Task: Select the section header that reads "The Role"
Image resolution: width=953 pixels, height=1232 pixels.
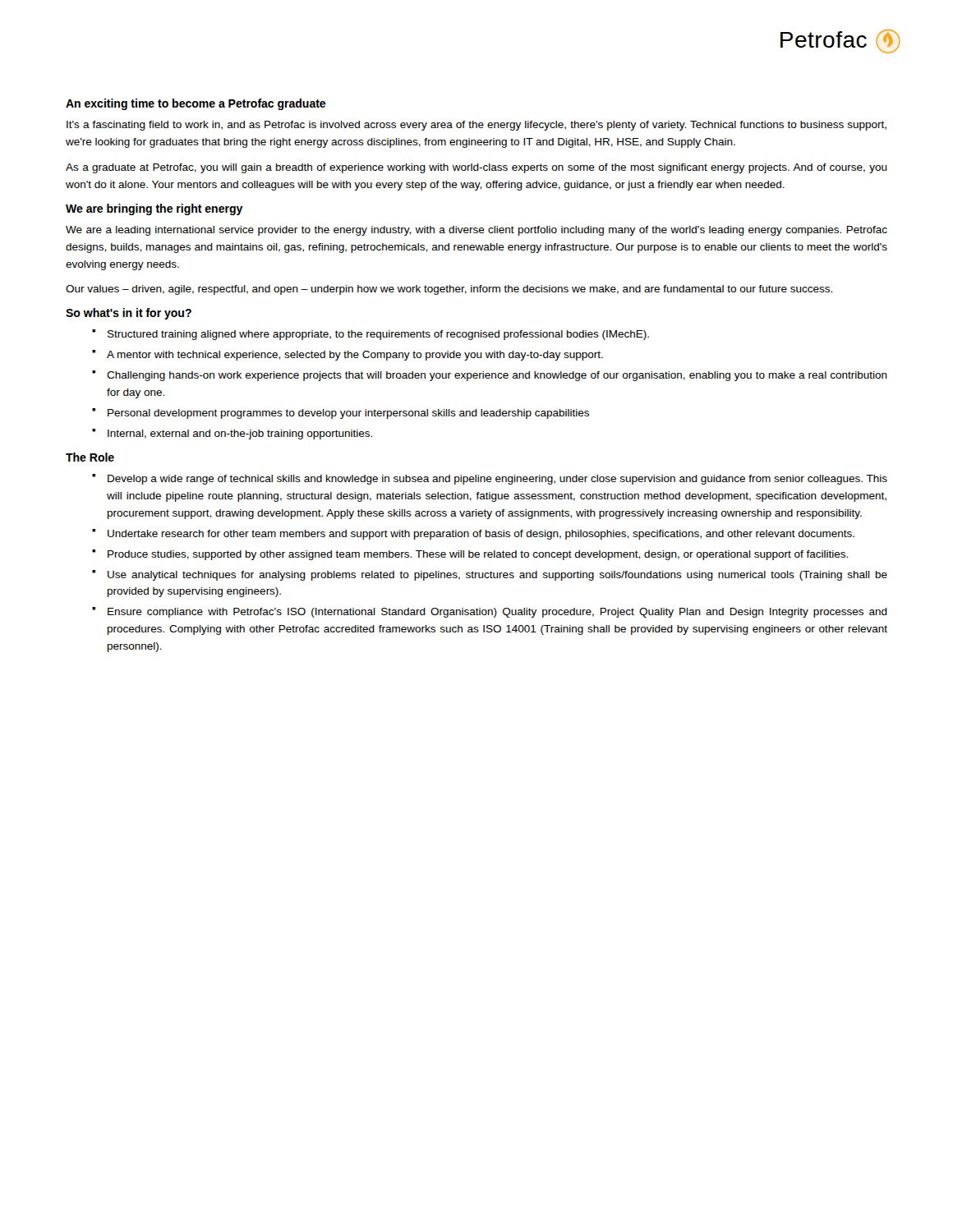Action: pyautogui.click(x=90, y=457)
